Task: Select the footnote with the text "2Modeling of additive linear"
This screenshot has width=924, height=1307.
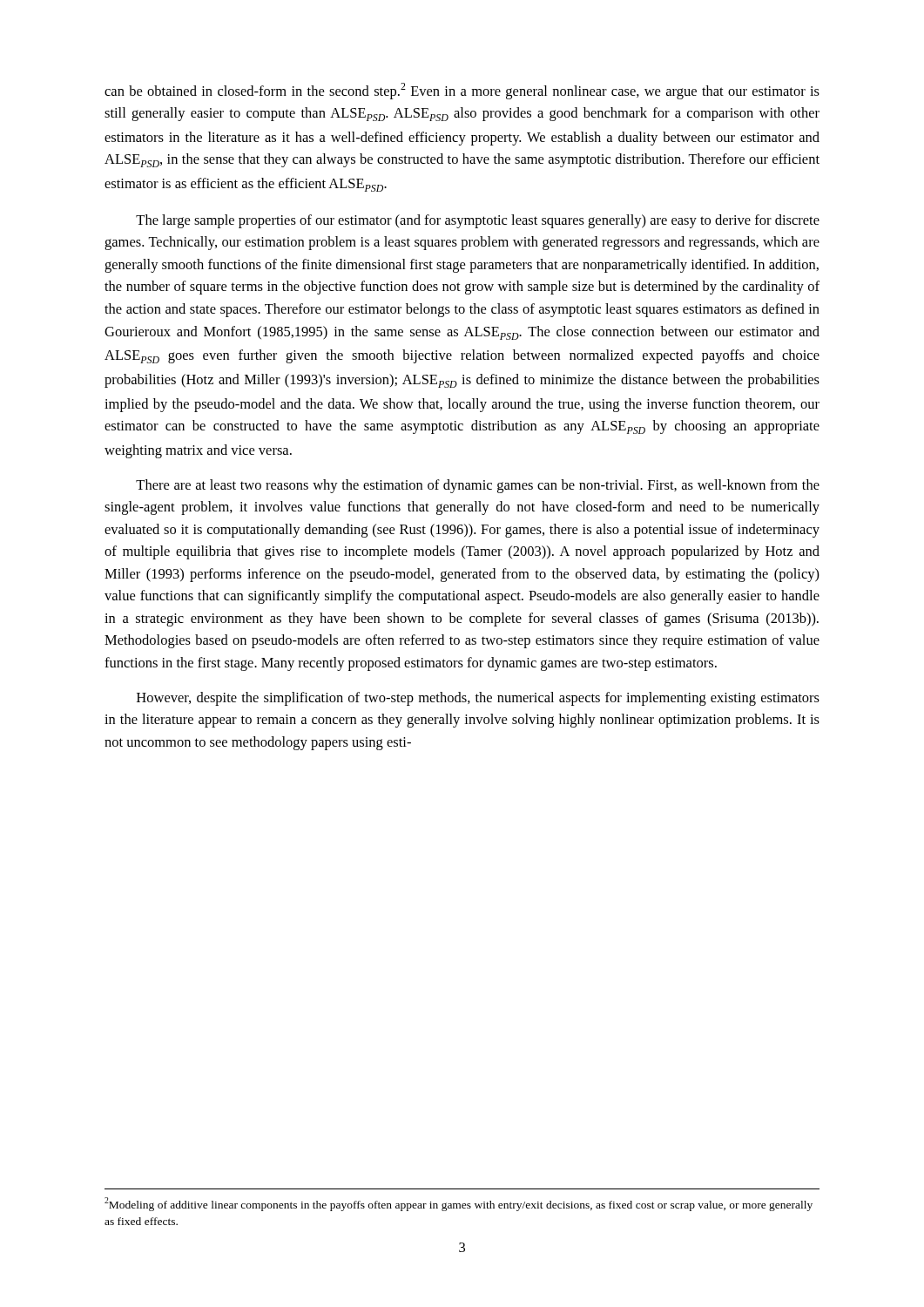Action: point(459,1212)
